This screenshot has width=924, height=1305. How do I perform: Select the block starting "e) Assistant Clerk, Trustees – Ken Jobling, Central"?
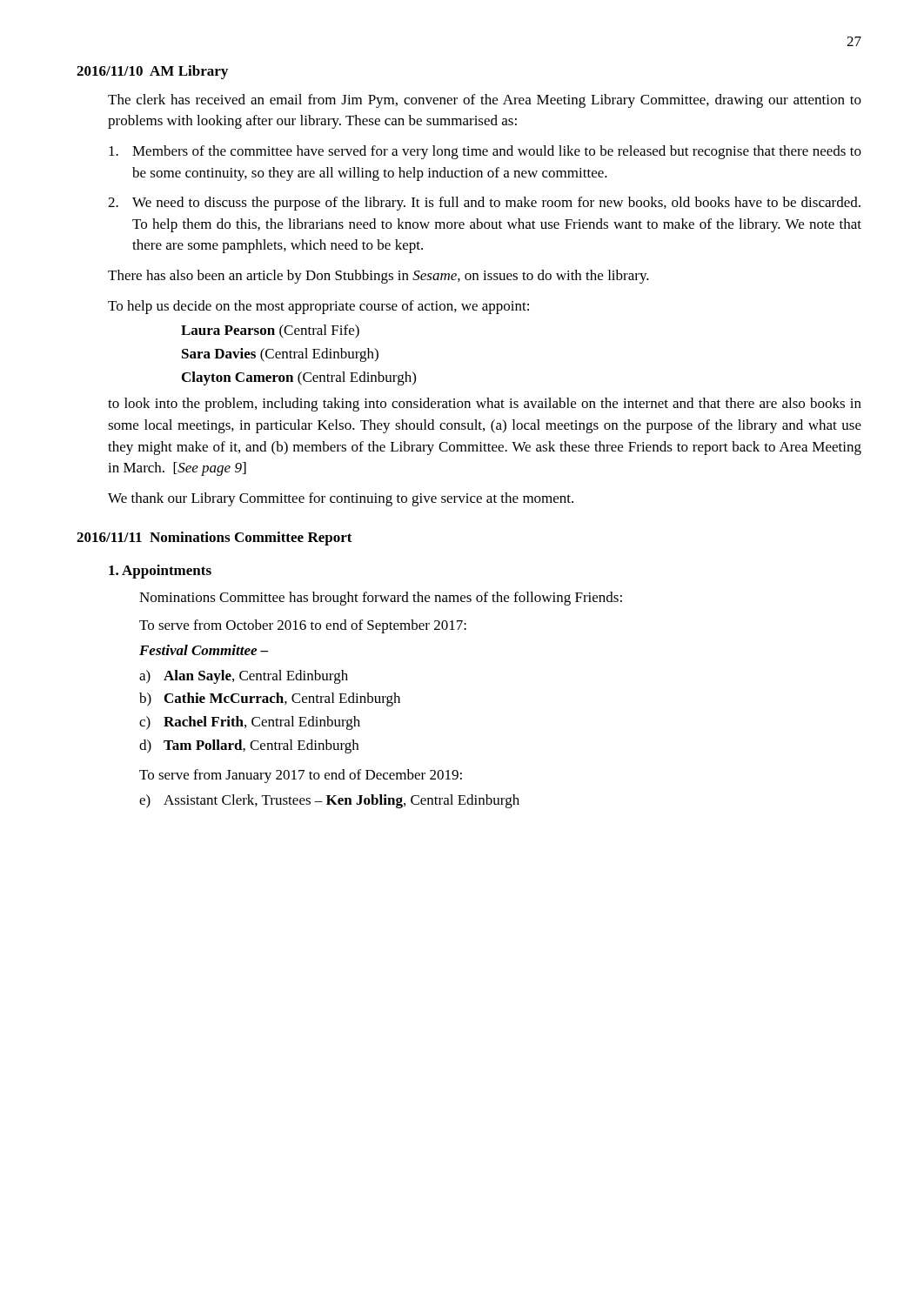point(500,801)
